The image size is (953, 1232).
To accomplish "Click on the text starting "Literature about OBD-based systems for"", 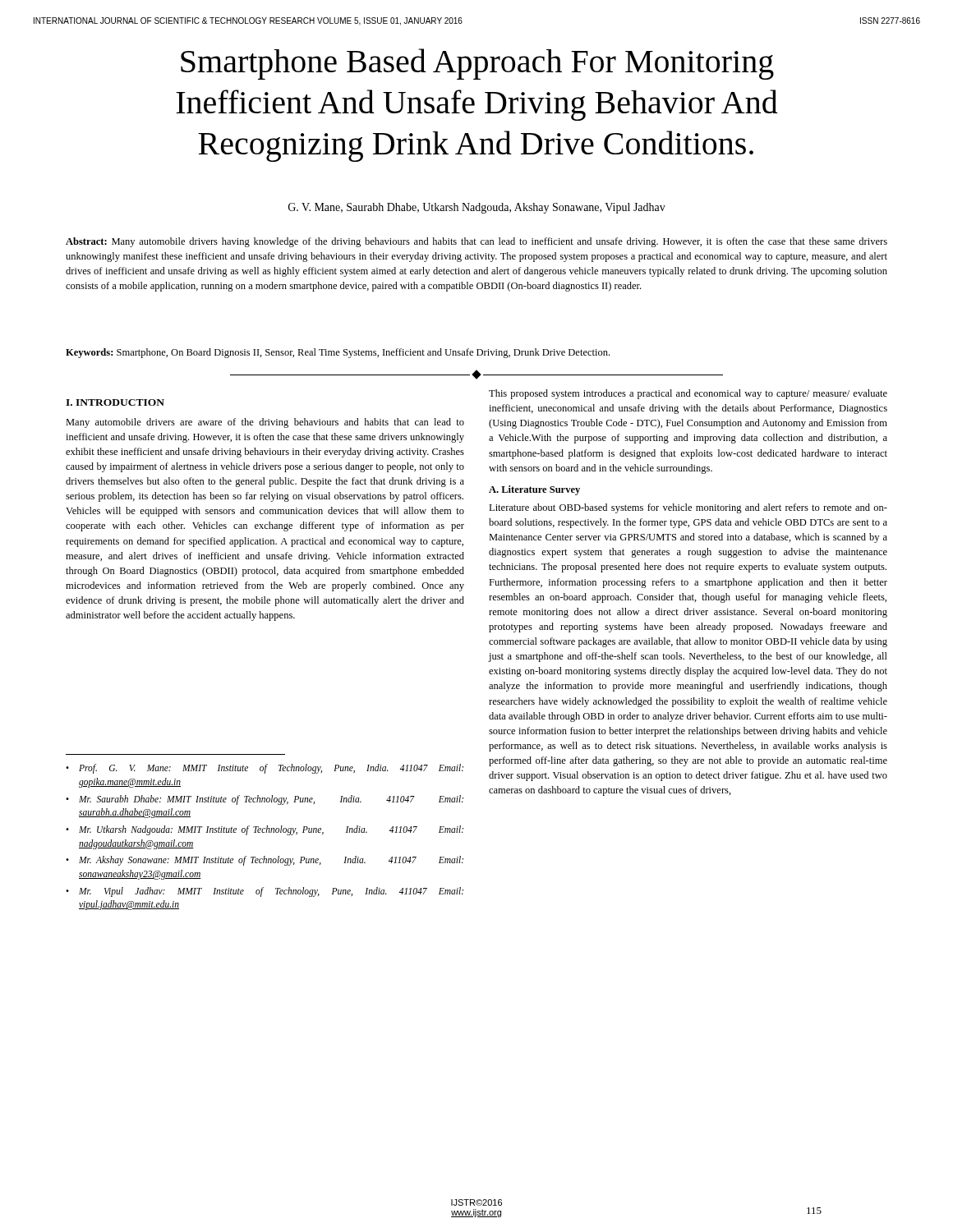I will tap(688, 649).
